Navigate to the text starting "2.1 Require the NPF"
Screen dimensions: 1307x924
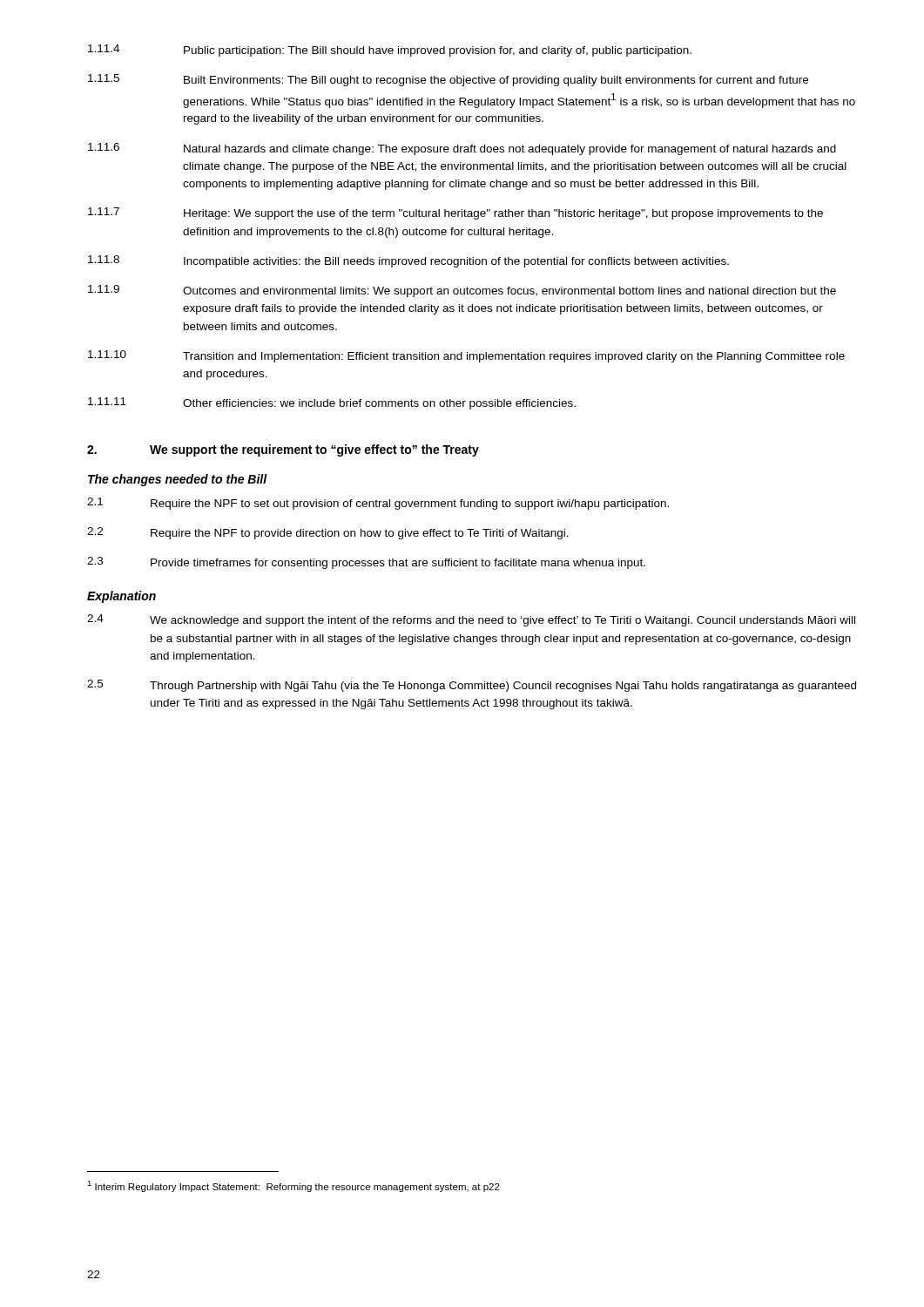[x=379, y=503]
